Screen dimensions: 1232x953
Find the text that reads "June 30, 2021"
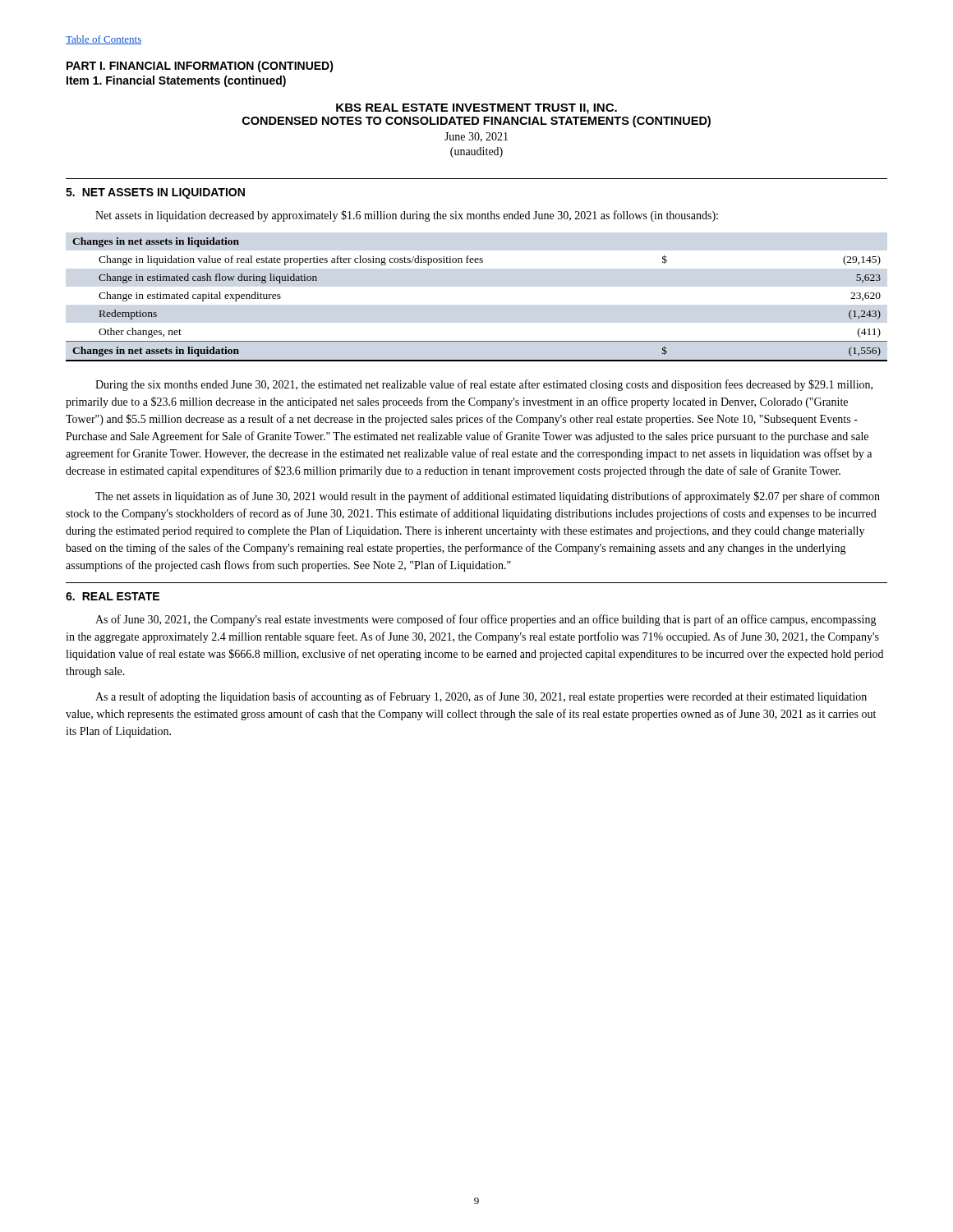pyautogui.click(x=476, y=137)
